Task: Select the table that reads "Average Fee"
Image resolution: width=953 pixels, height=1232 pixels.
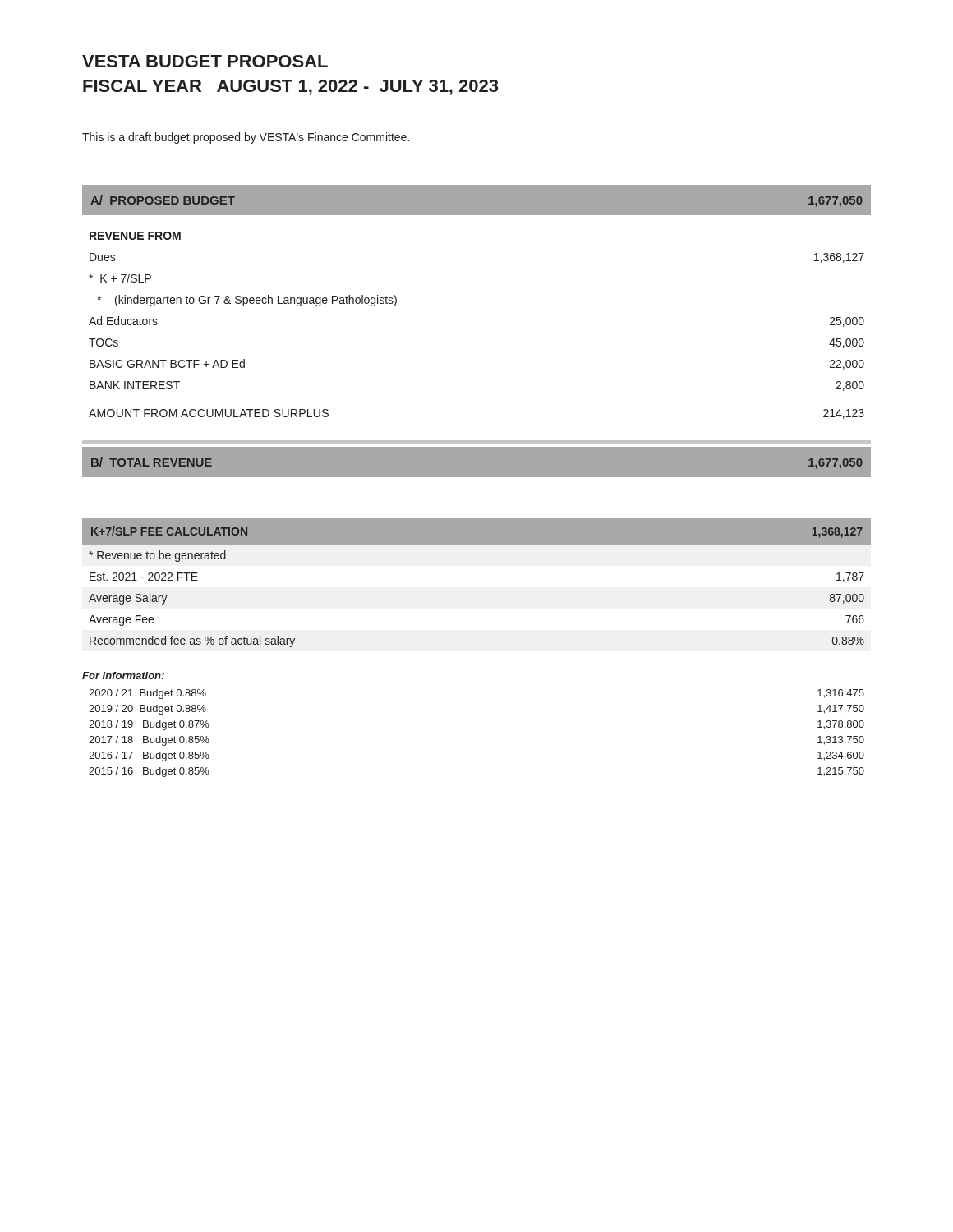Action: tap(476, 585)
